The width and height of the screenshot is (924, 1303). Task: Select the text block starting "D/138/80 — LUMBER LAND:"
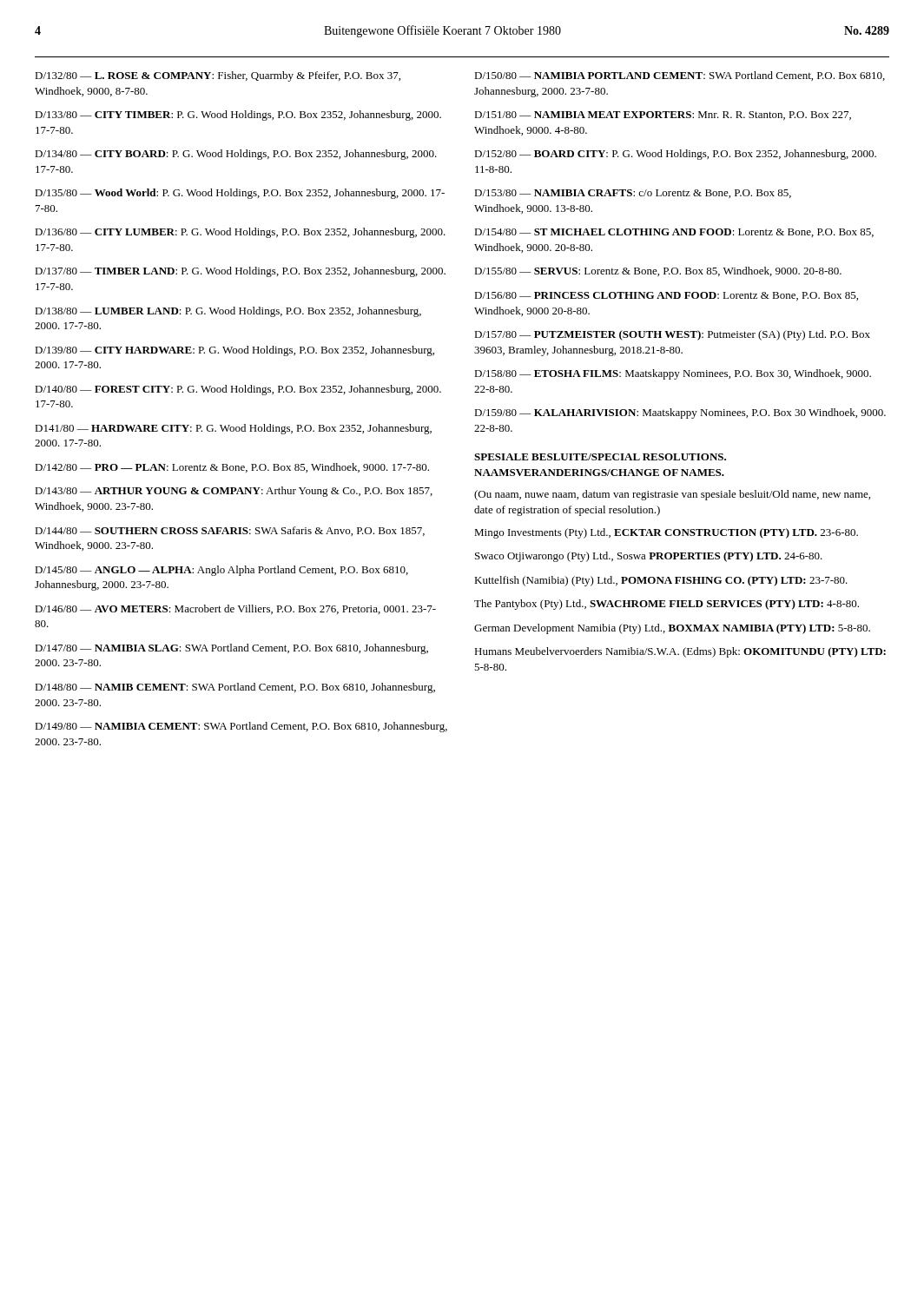coord(228,318)
